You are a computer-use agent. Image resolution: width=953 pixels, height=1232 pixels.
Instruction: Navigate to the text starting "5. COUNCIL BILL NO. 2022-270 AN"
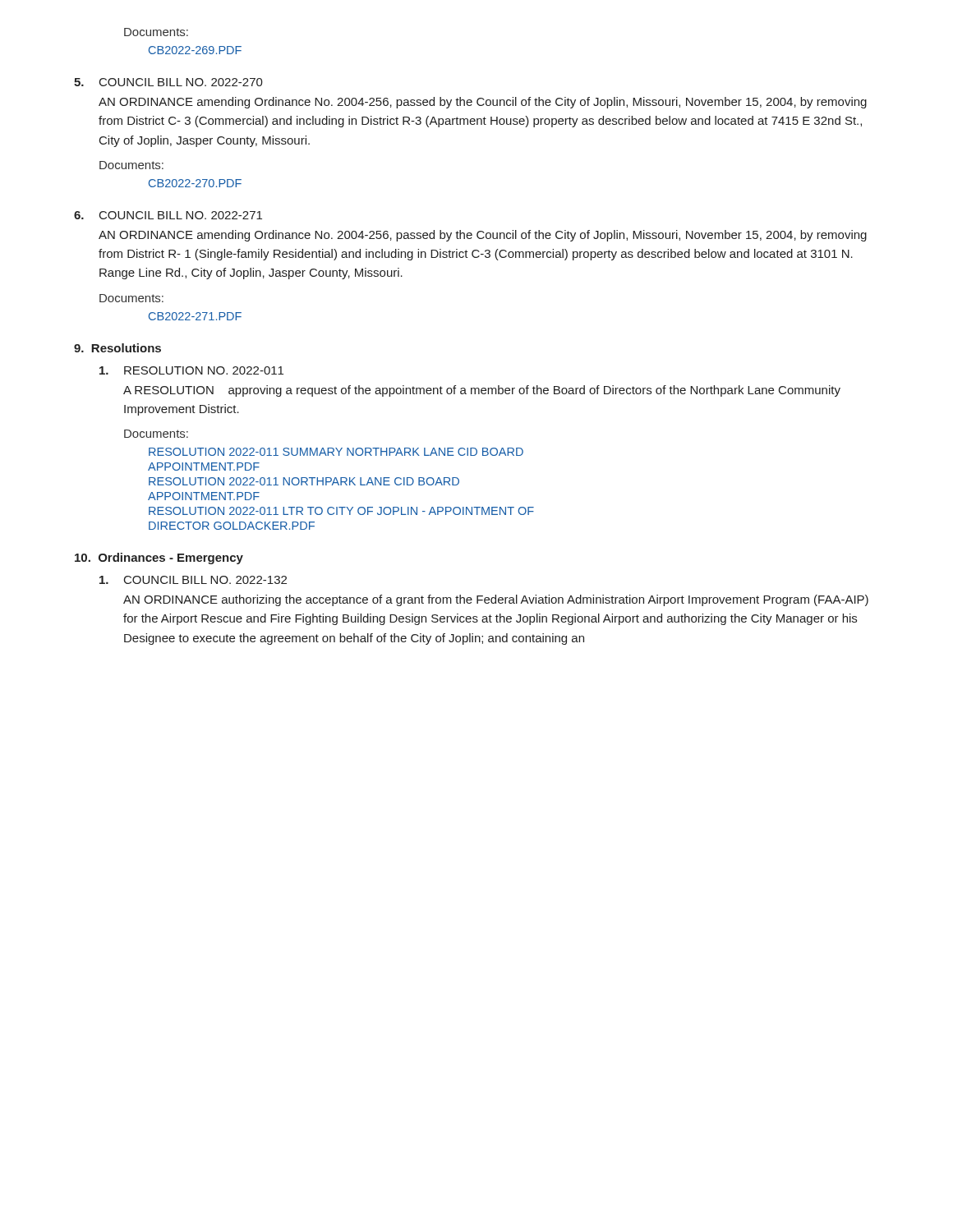pos(476,132)
